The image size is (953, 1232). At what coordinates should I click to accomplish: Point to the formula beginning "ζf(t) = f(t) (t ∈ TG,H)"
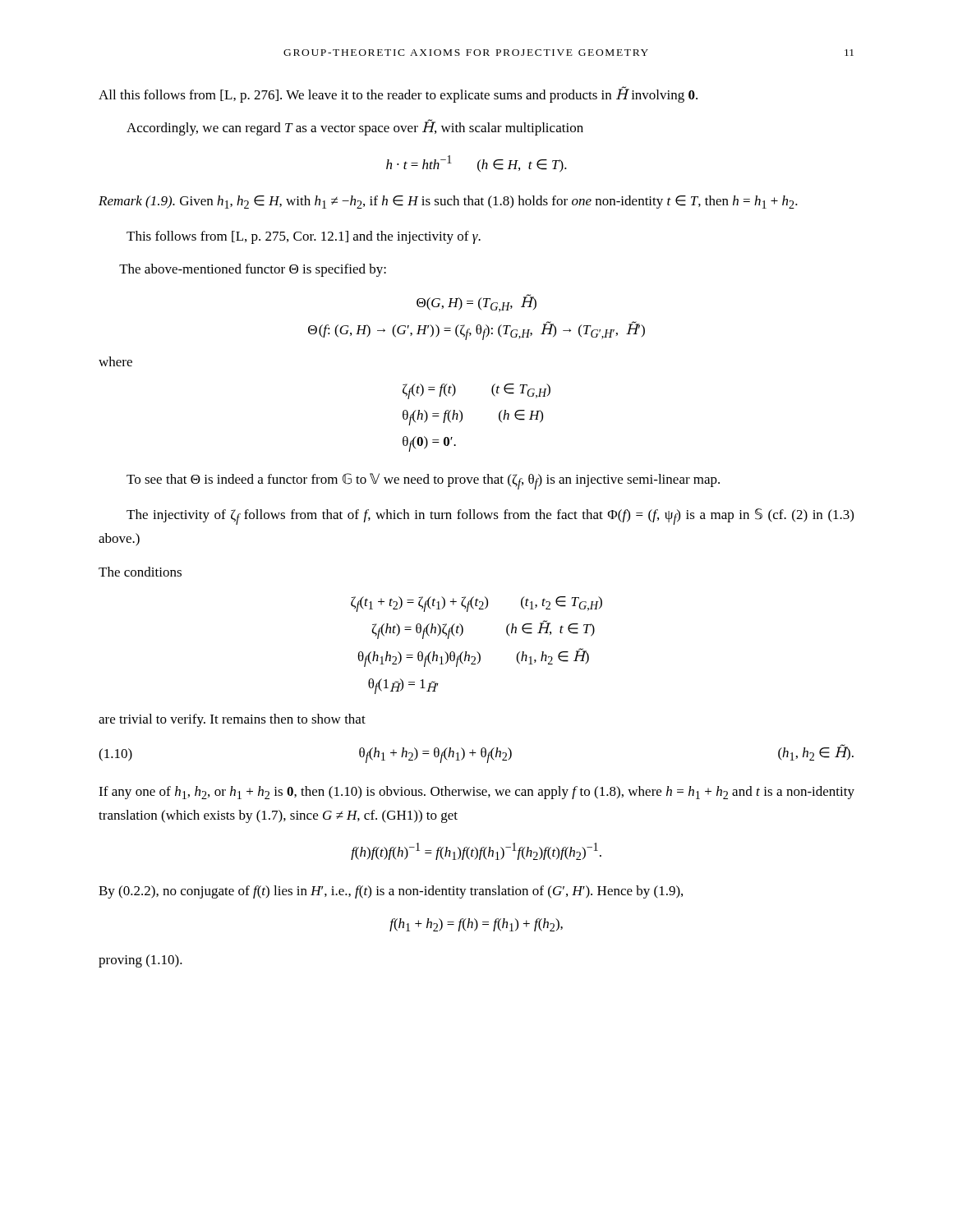coord(419,393)
